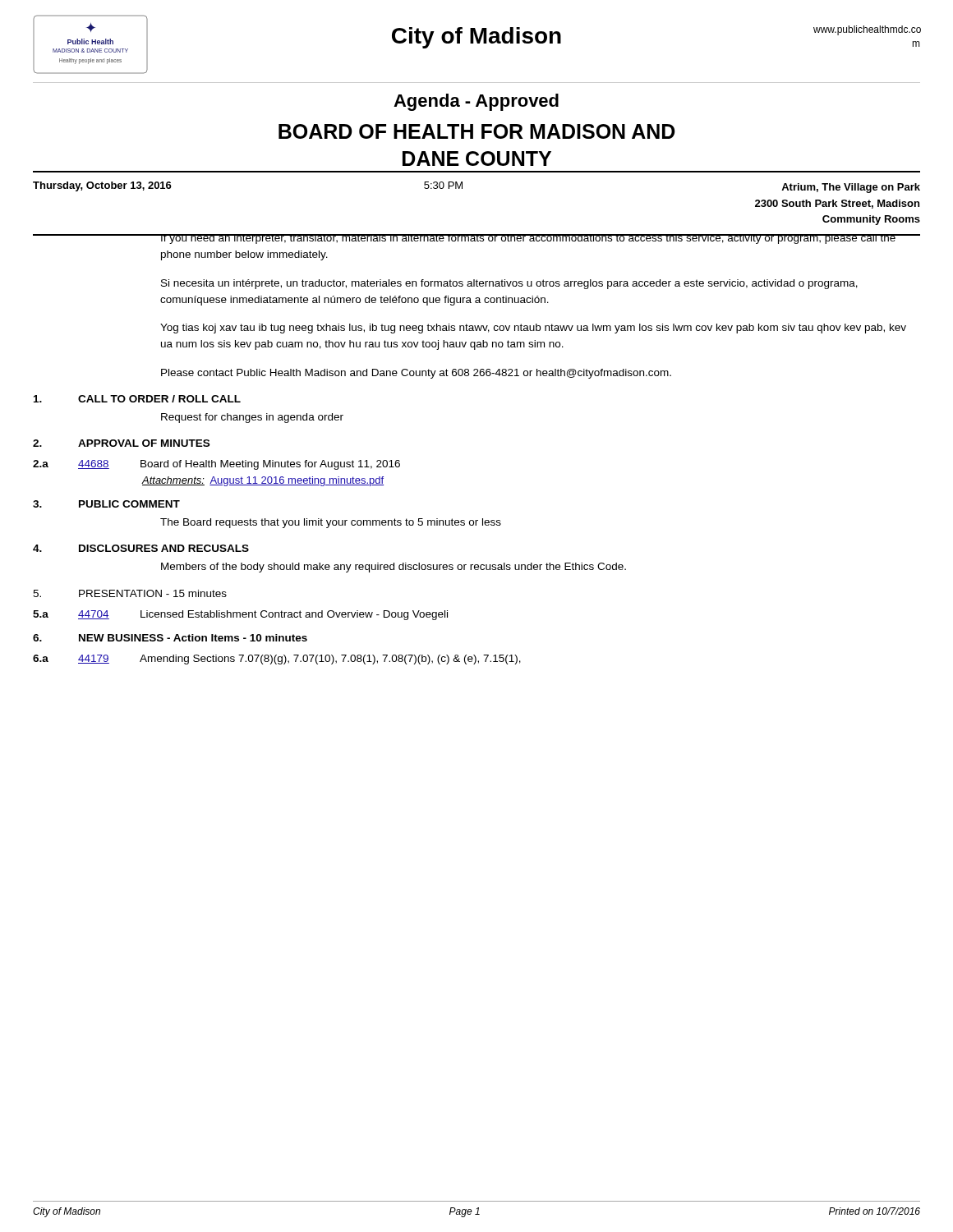Select the block starting "6. NEW BUSINESS -"
Viewport: 953px width, 1232px height.
coord(170,637)
